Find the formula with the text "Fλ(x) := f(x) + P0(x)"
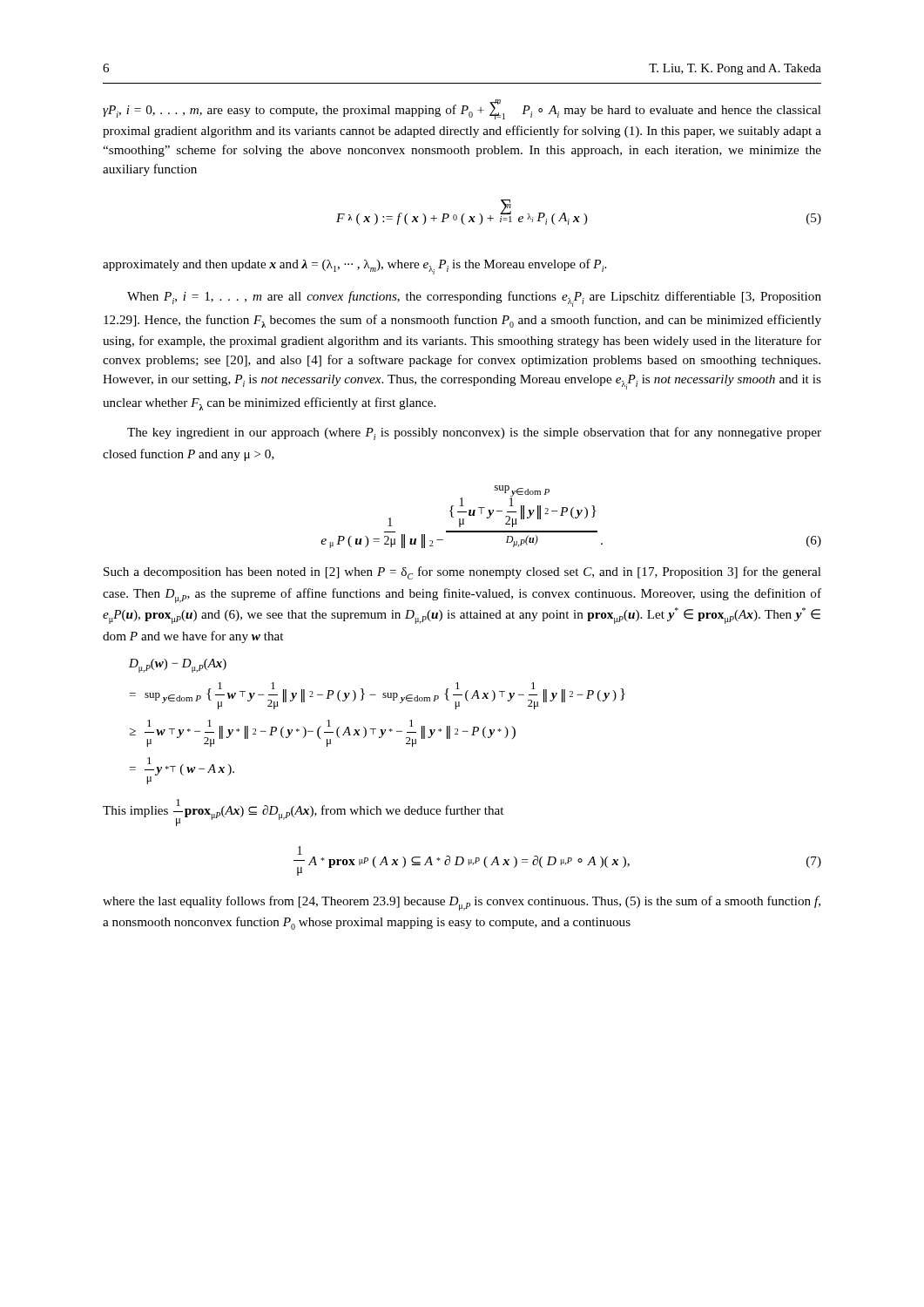Screen dimensions: 1307x924 pos(462,218)
